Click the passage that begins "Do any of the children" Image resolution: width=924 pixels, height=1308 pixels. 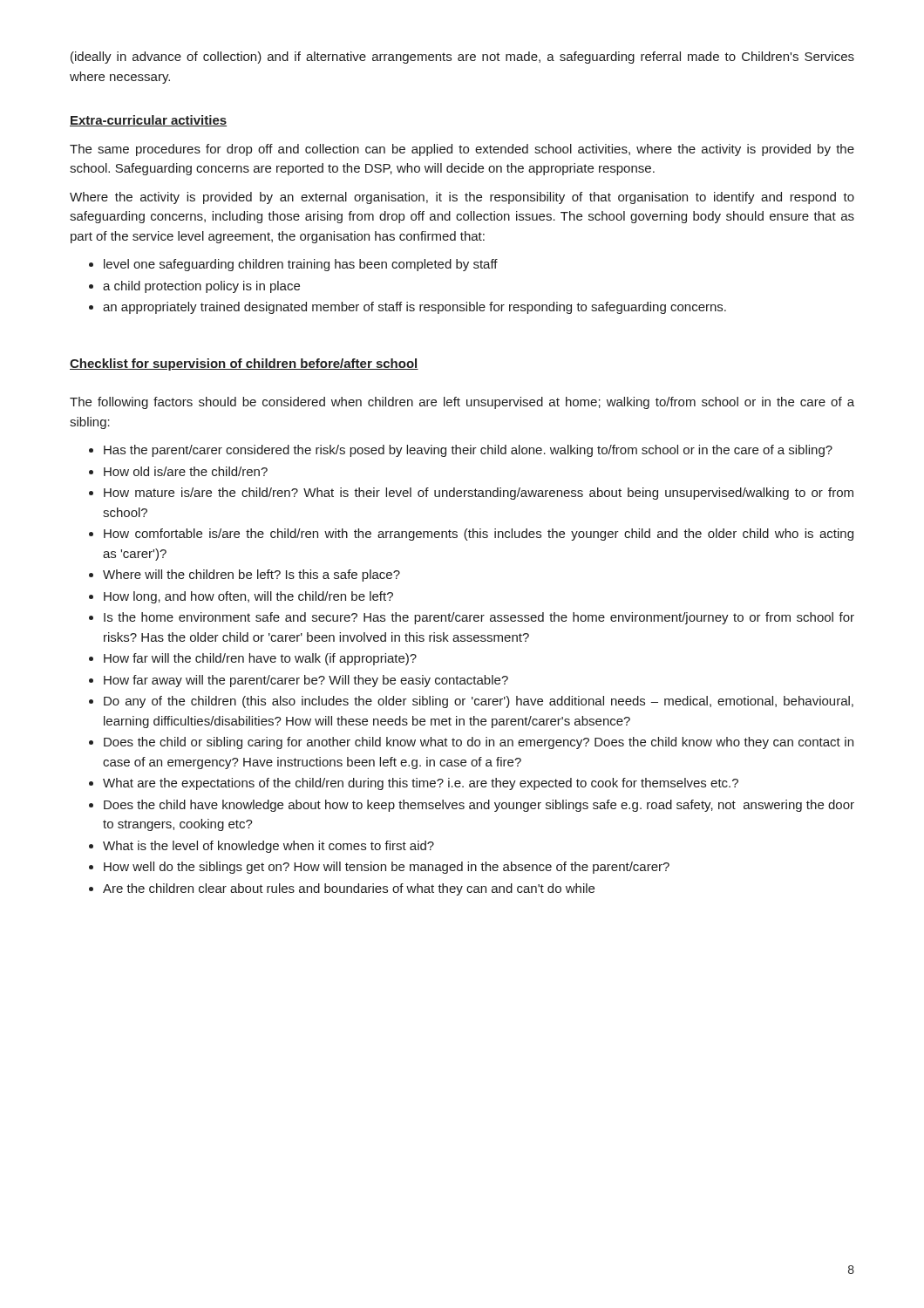479,710
